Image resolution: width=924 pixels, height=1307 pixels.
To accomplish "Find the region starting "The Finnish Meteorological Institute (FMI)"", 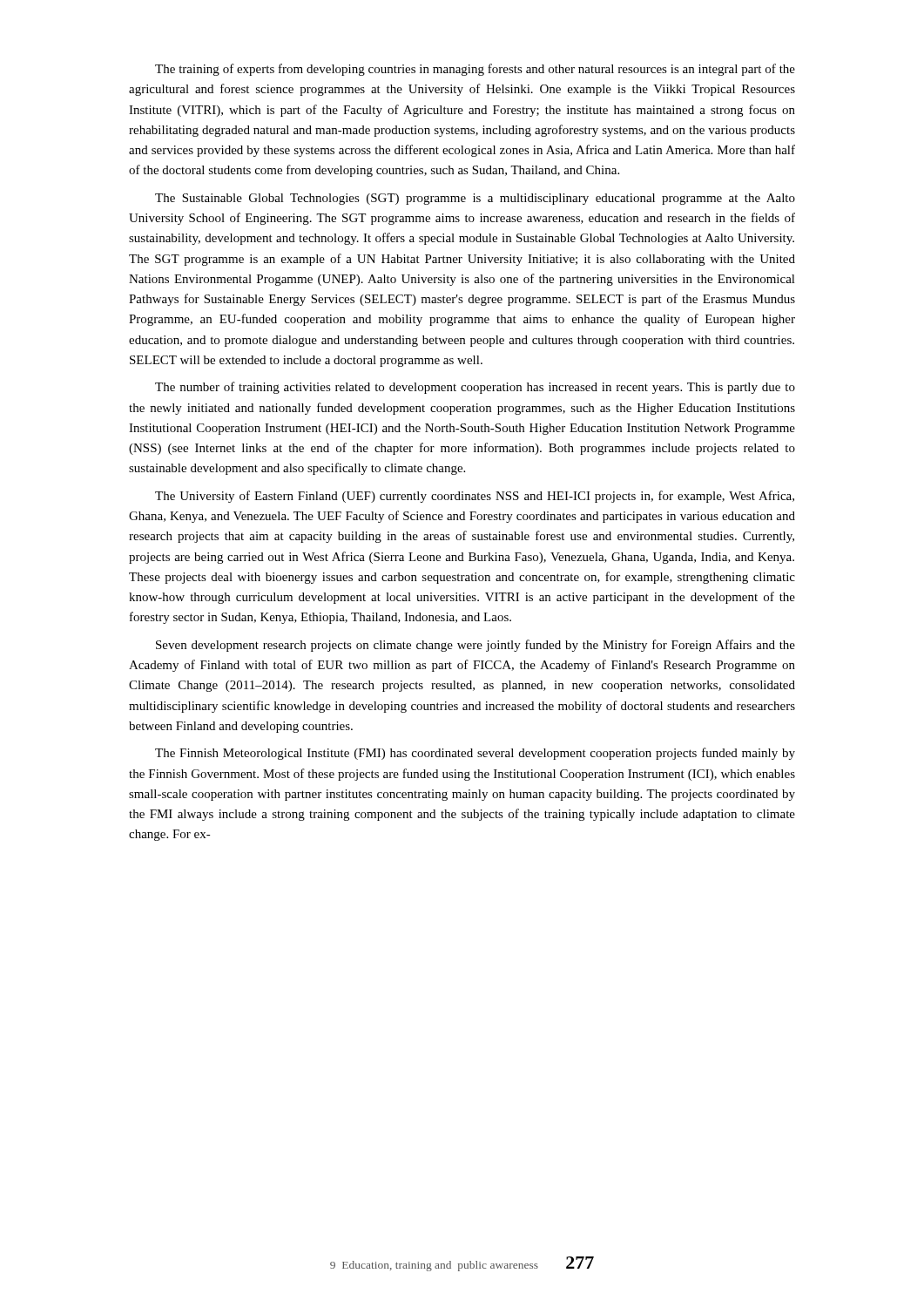I will [x=462, y=794].
